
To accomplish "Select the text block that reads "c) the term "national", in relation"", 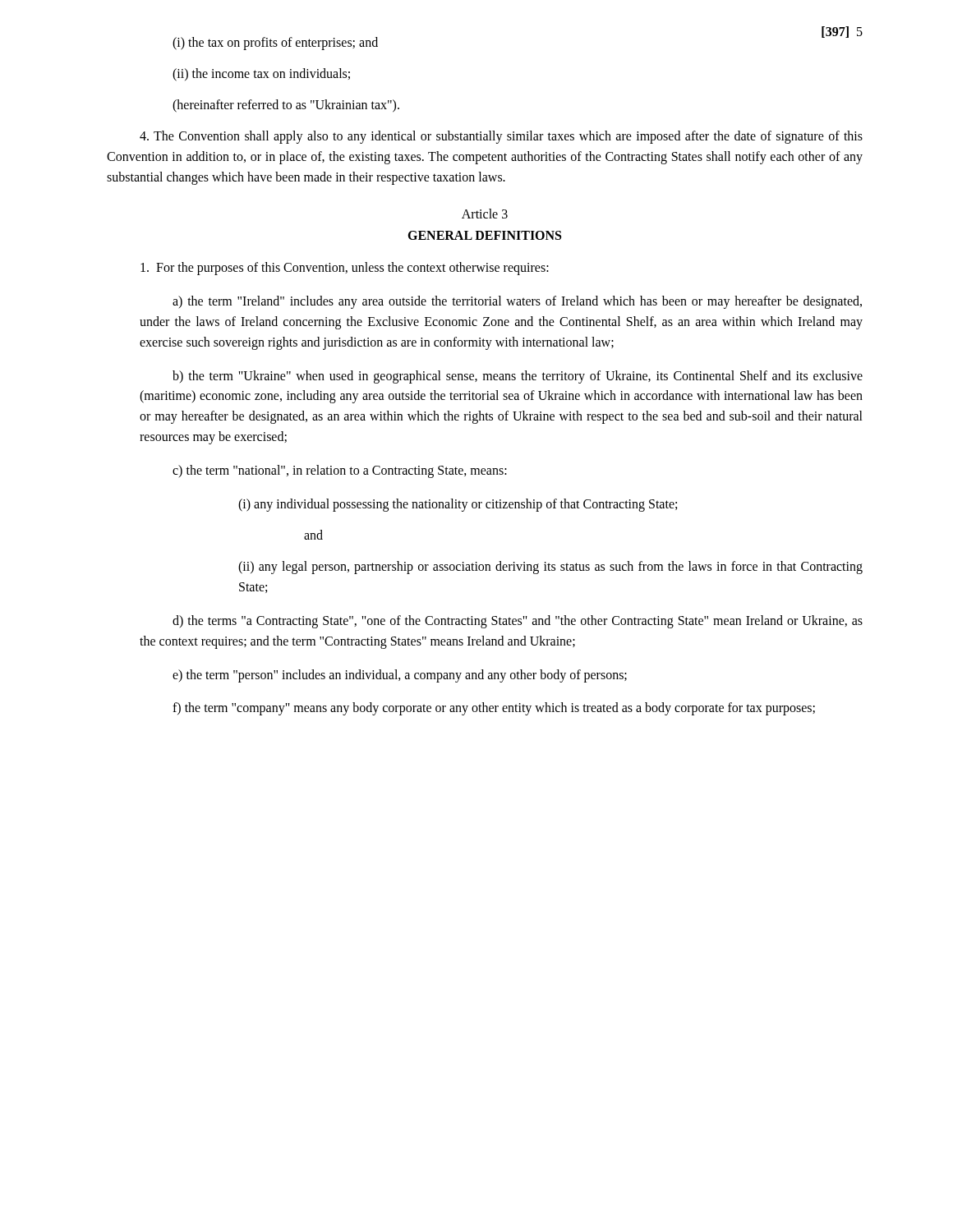I will point(340,470).
